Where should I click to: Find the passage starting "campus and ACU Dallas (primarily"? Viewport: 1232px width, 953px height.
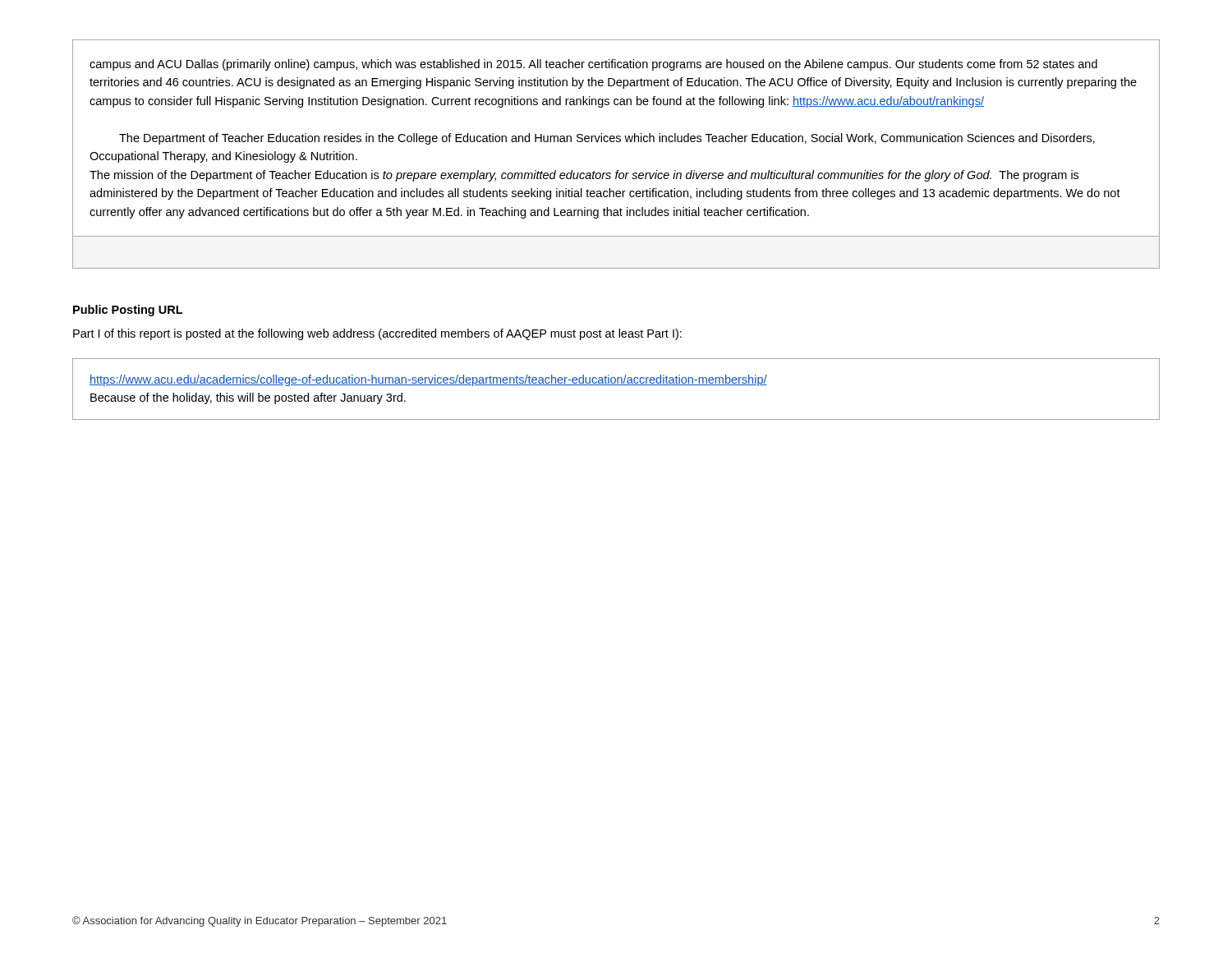coord(616,138)
